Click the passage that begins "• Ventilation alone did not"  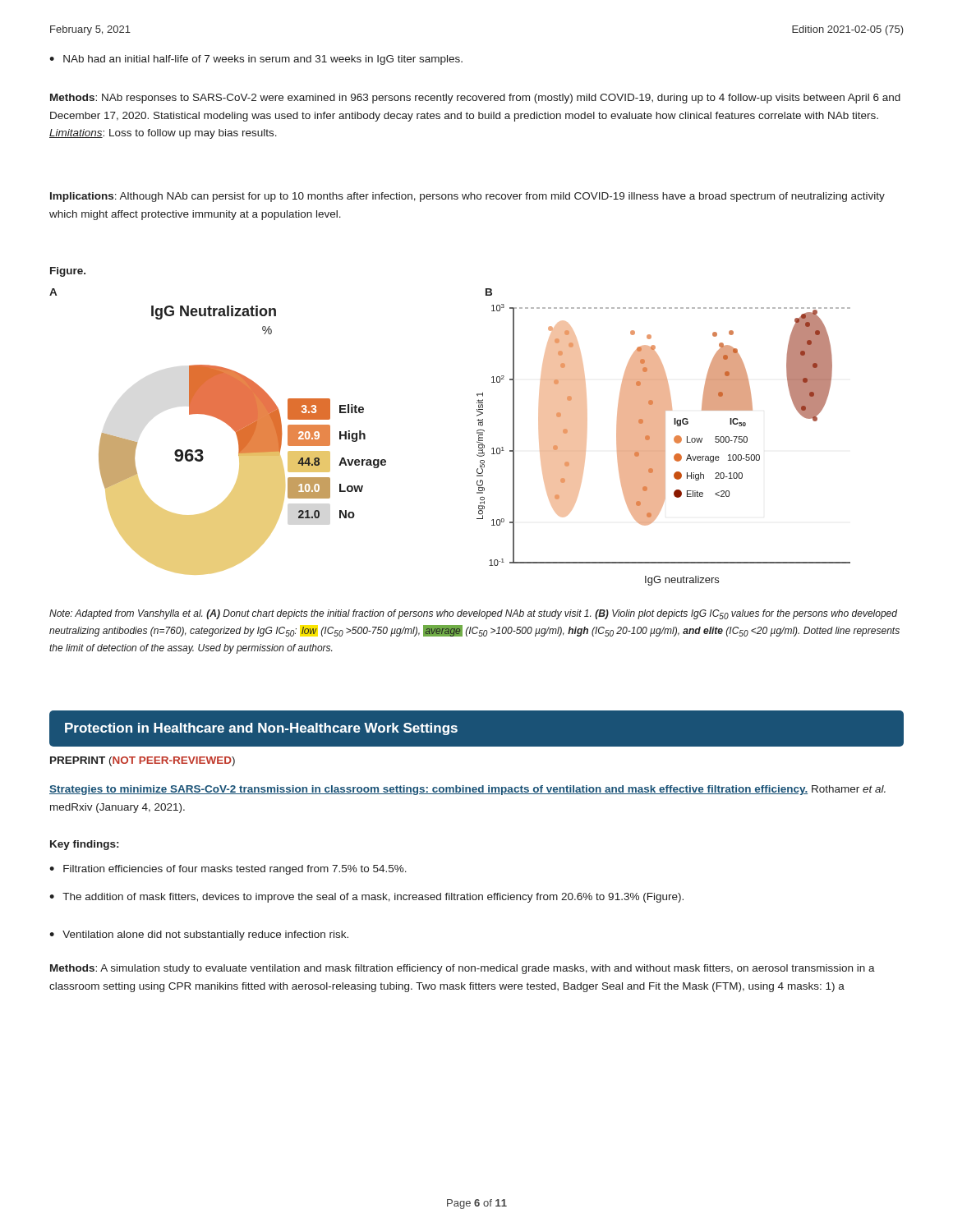199,935
